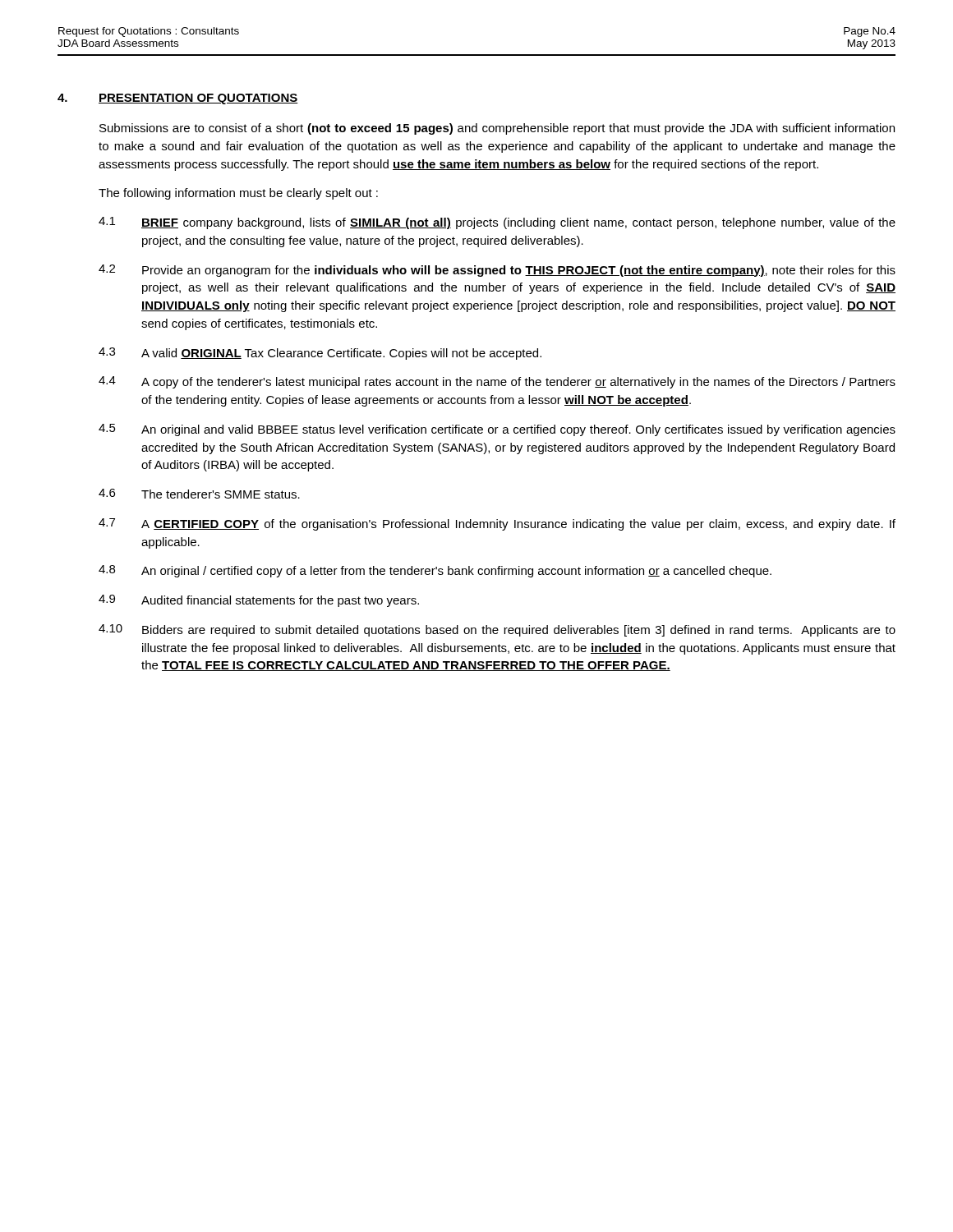Point to the text block starting "4.1 BRIEF company background, lists of SIMILAR"
This screenshot has width=953, height=1232.
coord(497,231)
